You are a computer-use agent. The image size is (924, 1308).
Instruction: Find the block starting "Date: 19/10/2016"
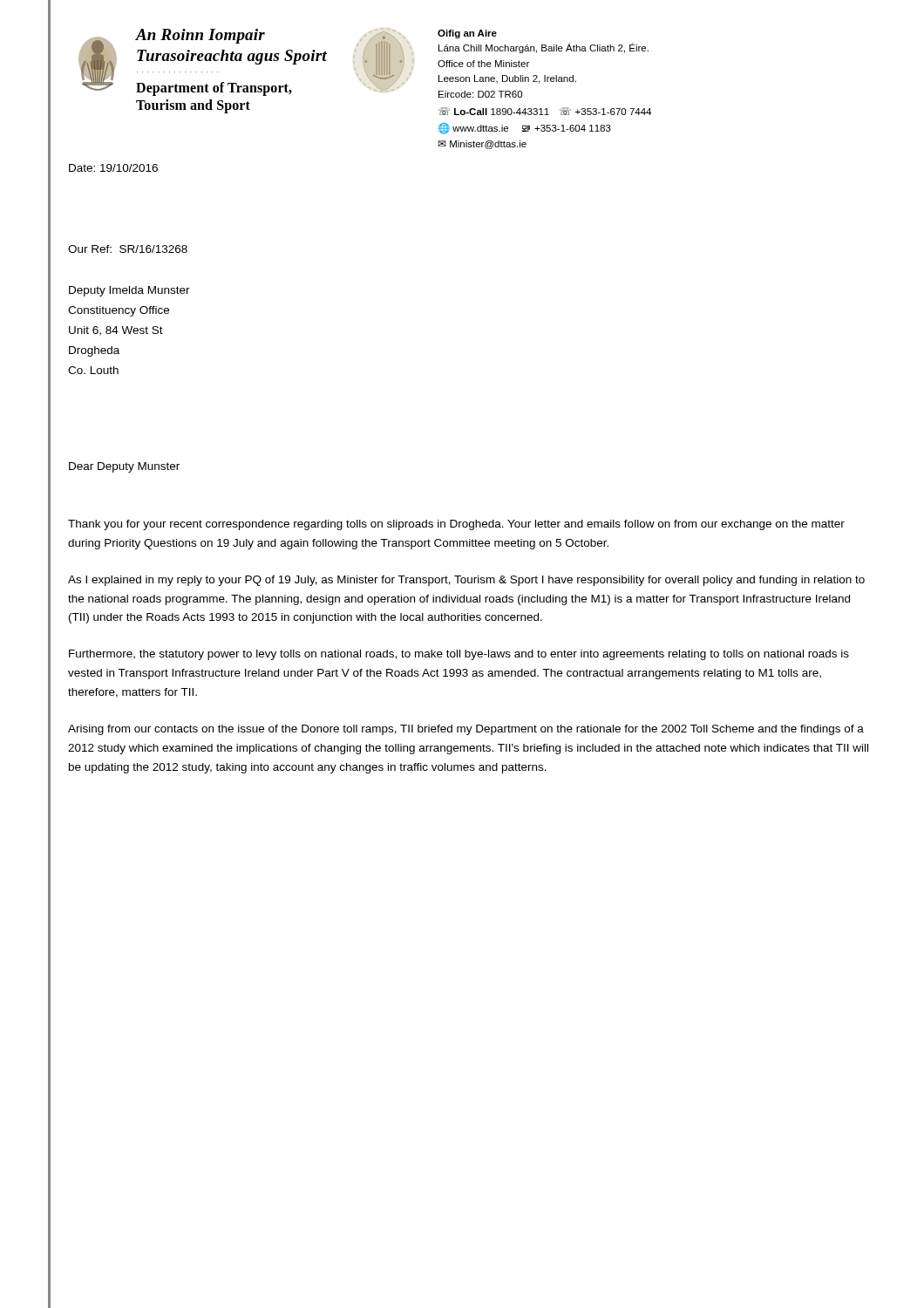point(113,168)
